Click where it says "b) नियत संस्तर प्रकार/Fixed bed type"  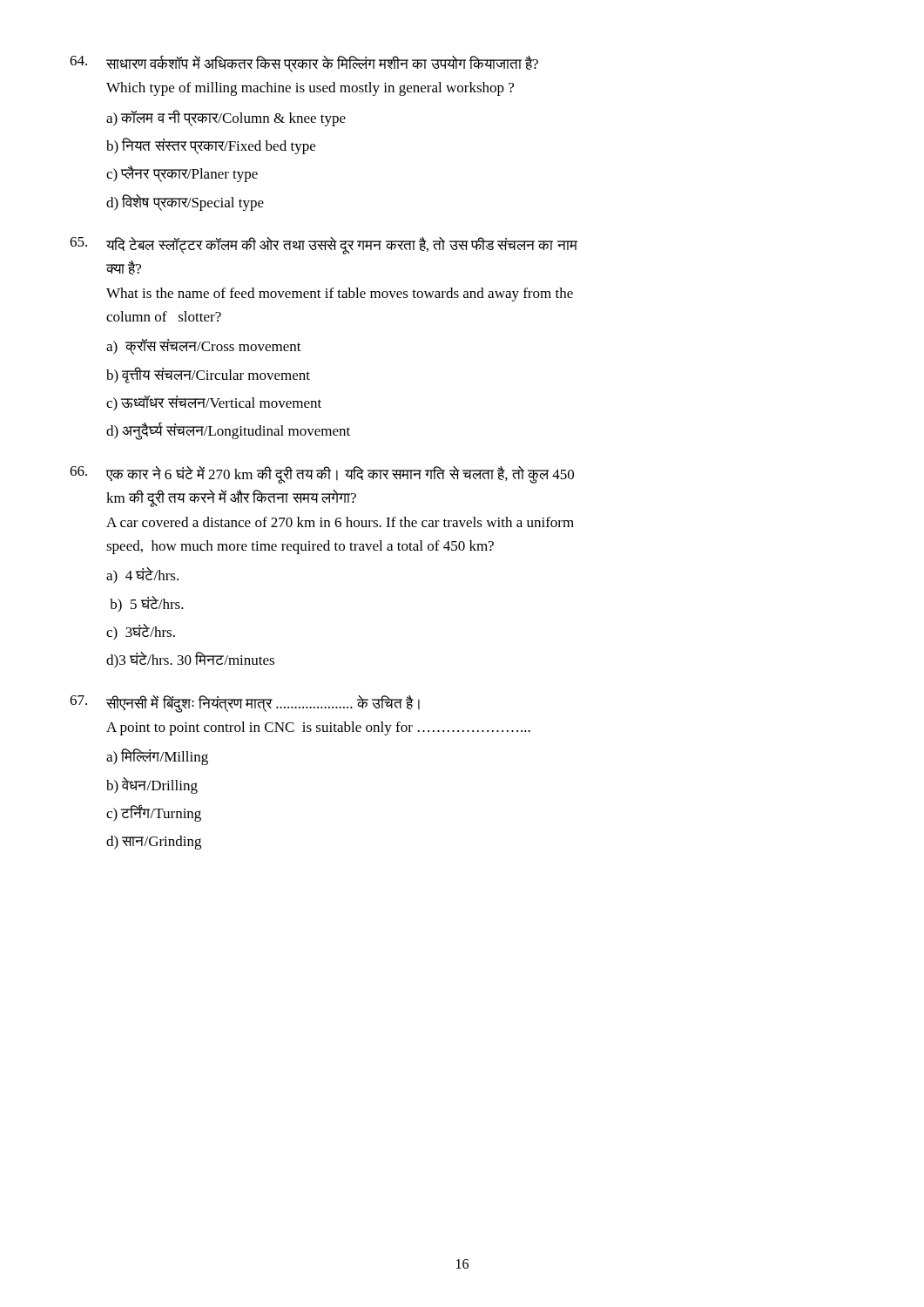click(211, 146)
